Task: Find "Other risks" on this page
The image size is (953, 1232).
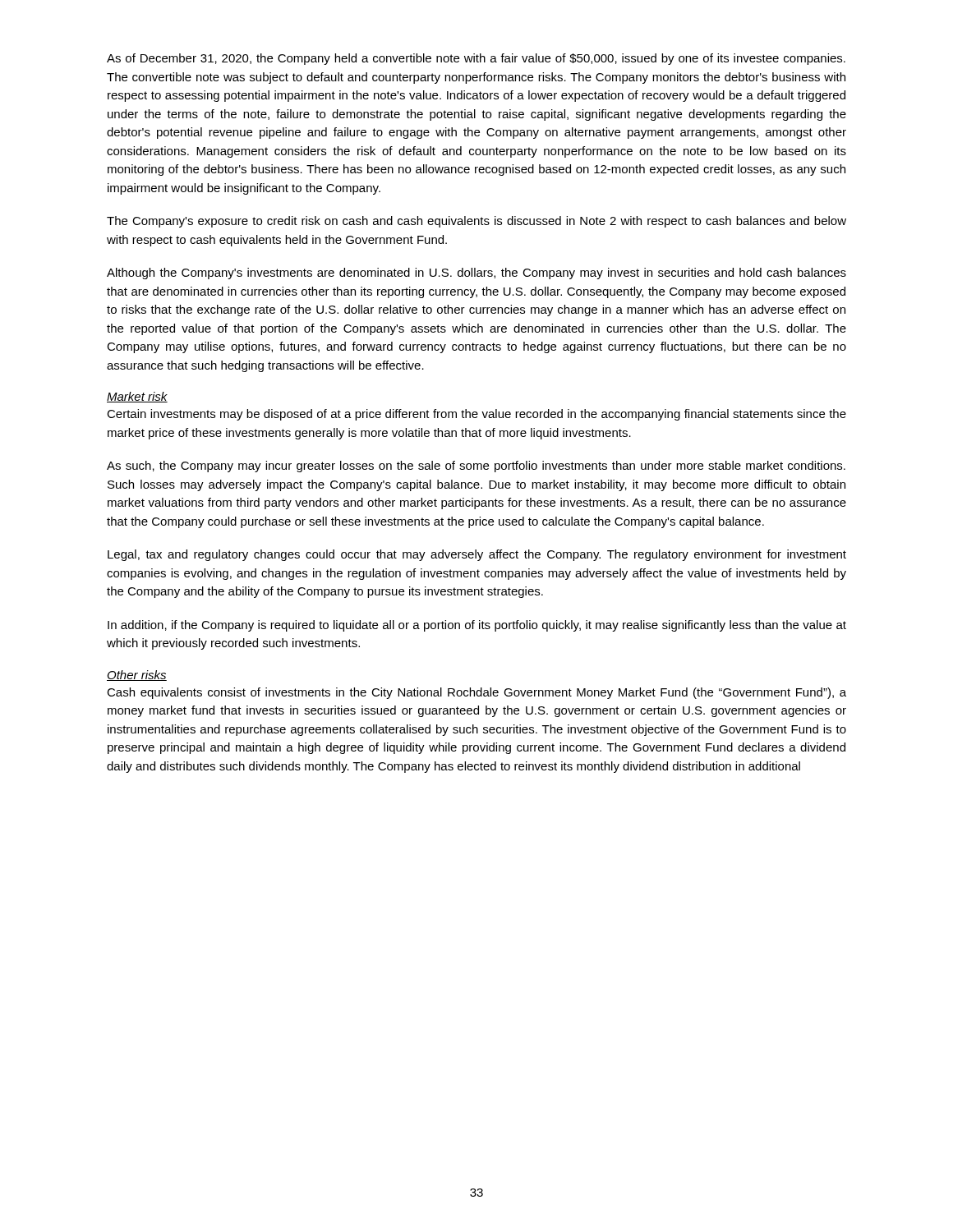Action: click(137, 674)
